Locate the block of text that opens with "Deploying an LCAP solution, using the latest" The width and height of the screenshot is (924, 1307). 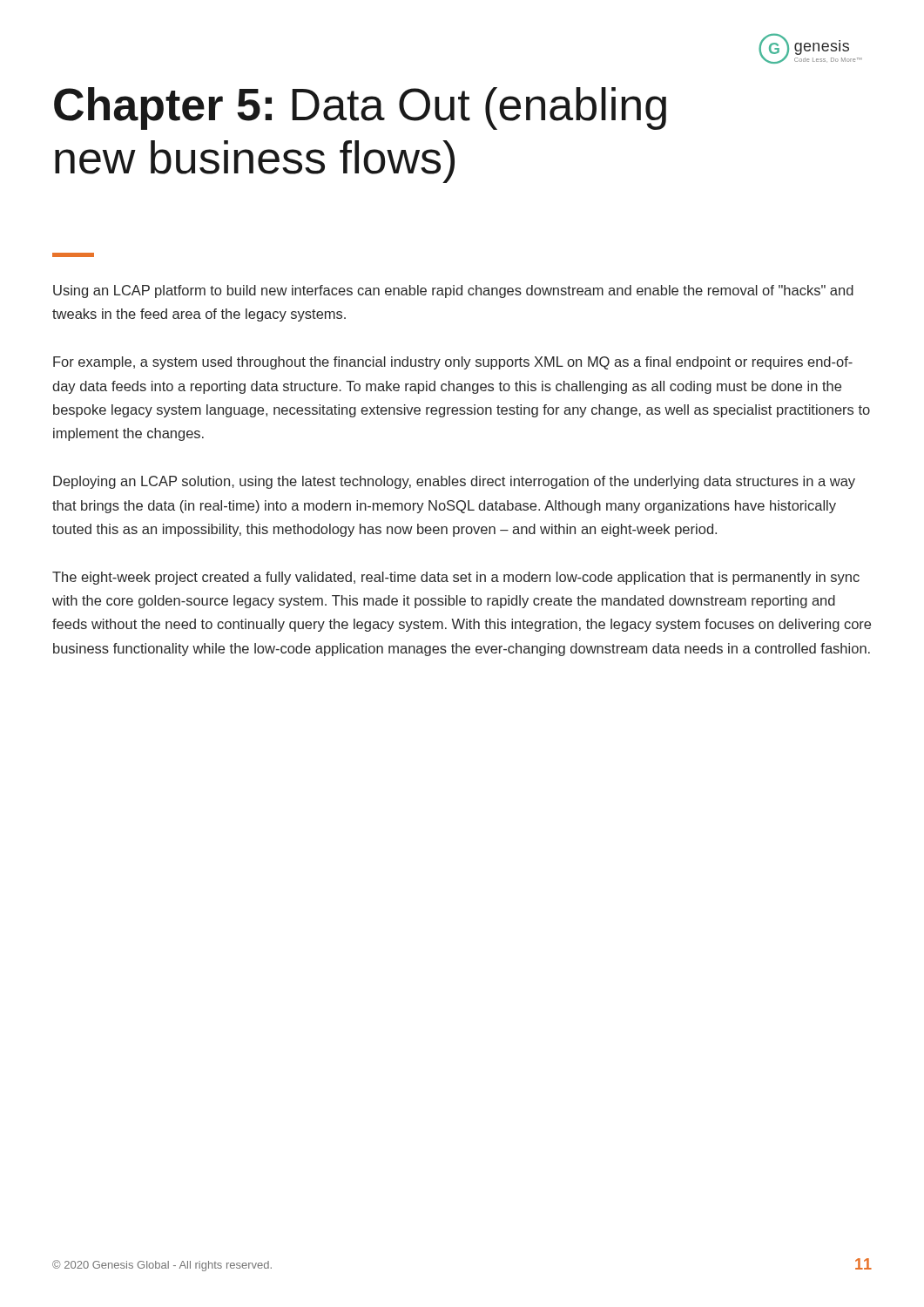(x=454, y=505)
